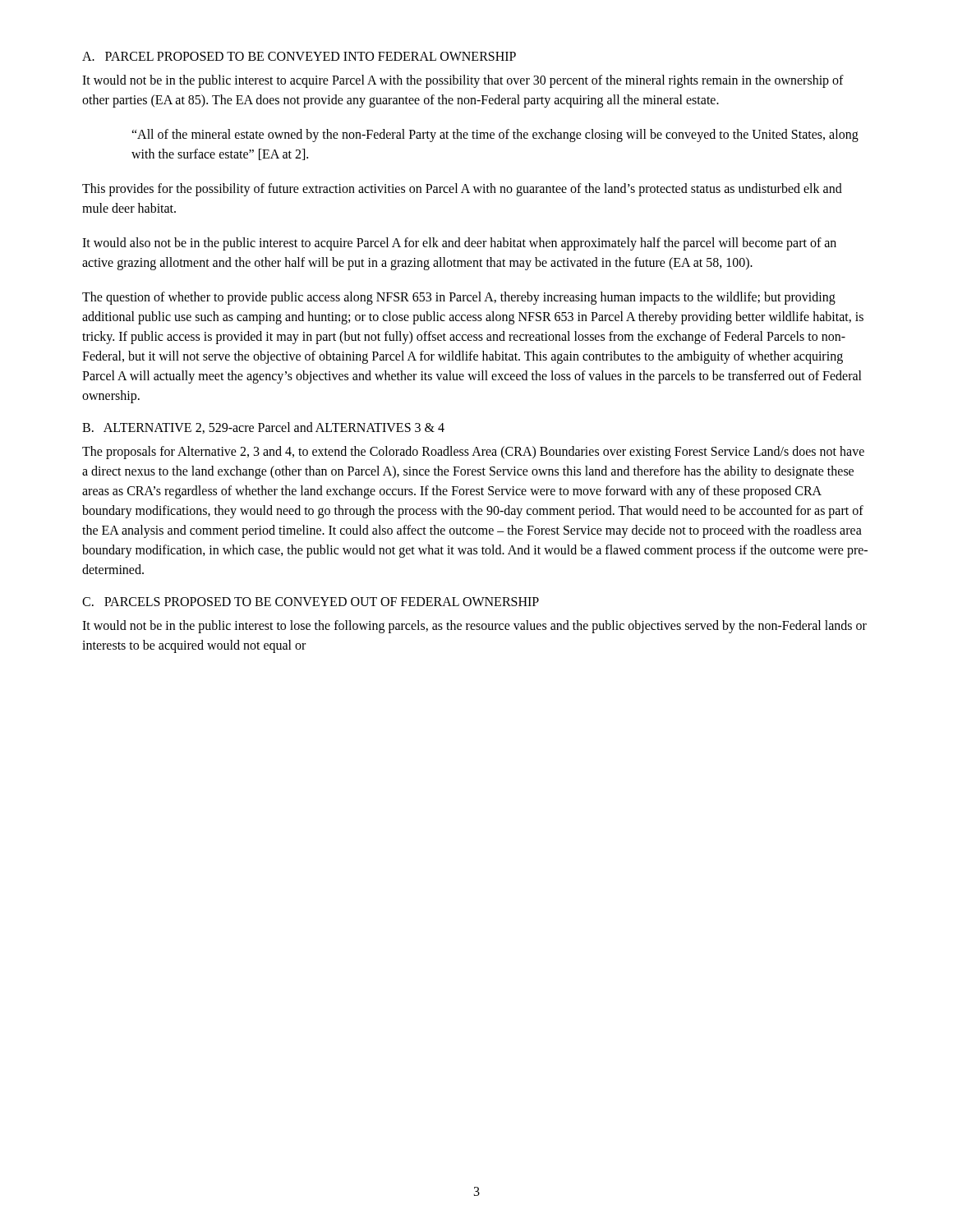953x1232 pixels.
Task: Find the text block with the text "This provides for the possibility of future extraction"
Action: [462, 198]
